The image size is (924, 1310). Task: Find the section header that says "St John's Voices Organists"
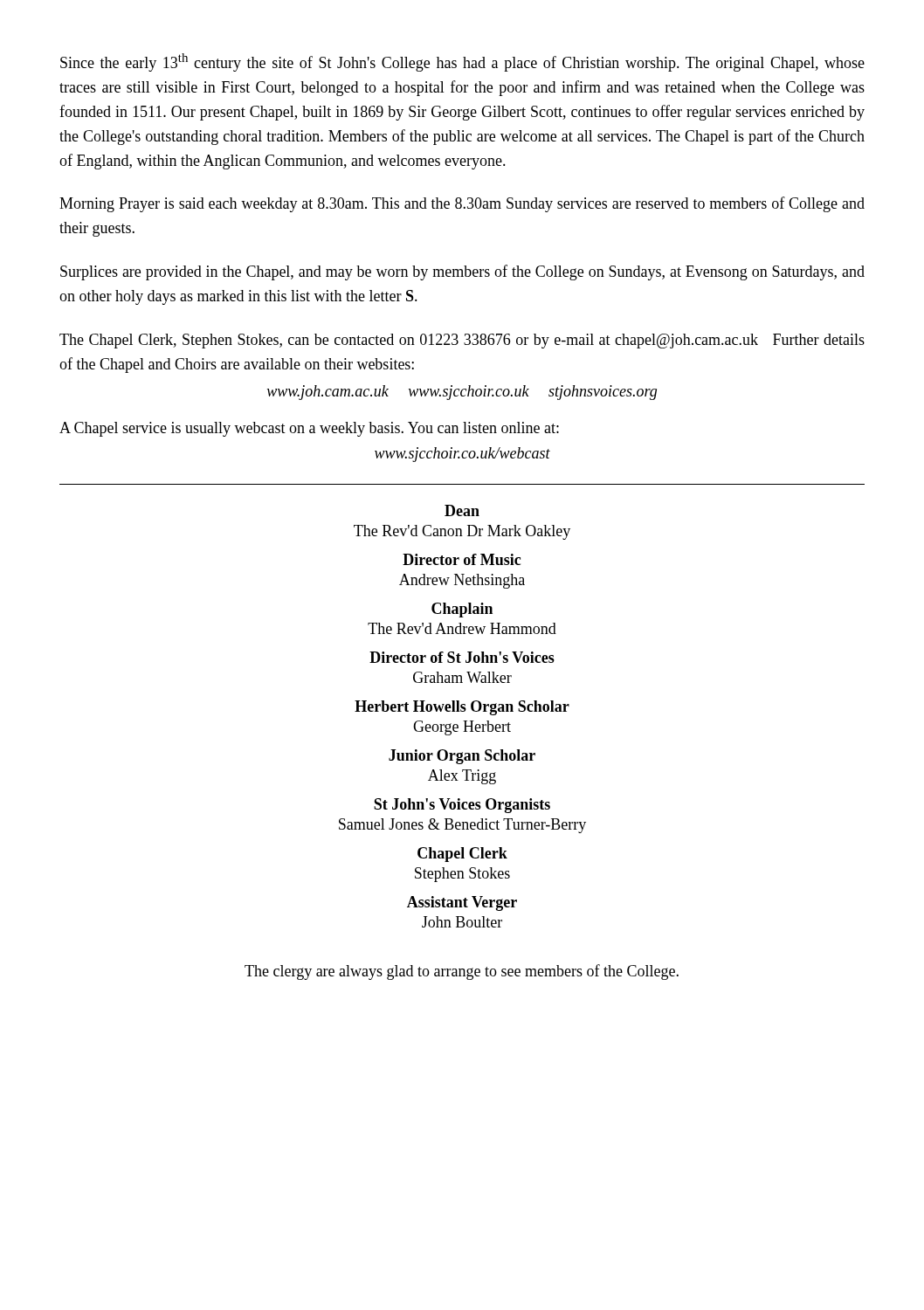click(462, 804)
